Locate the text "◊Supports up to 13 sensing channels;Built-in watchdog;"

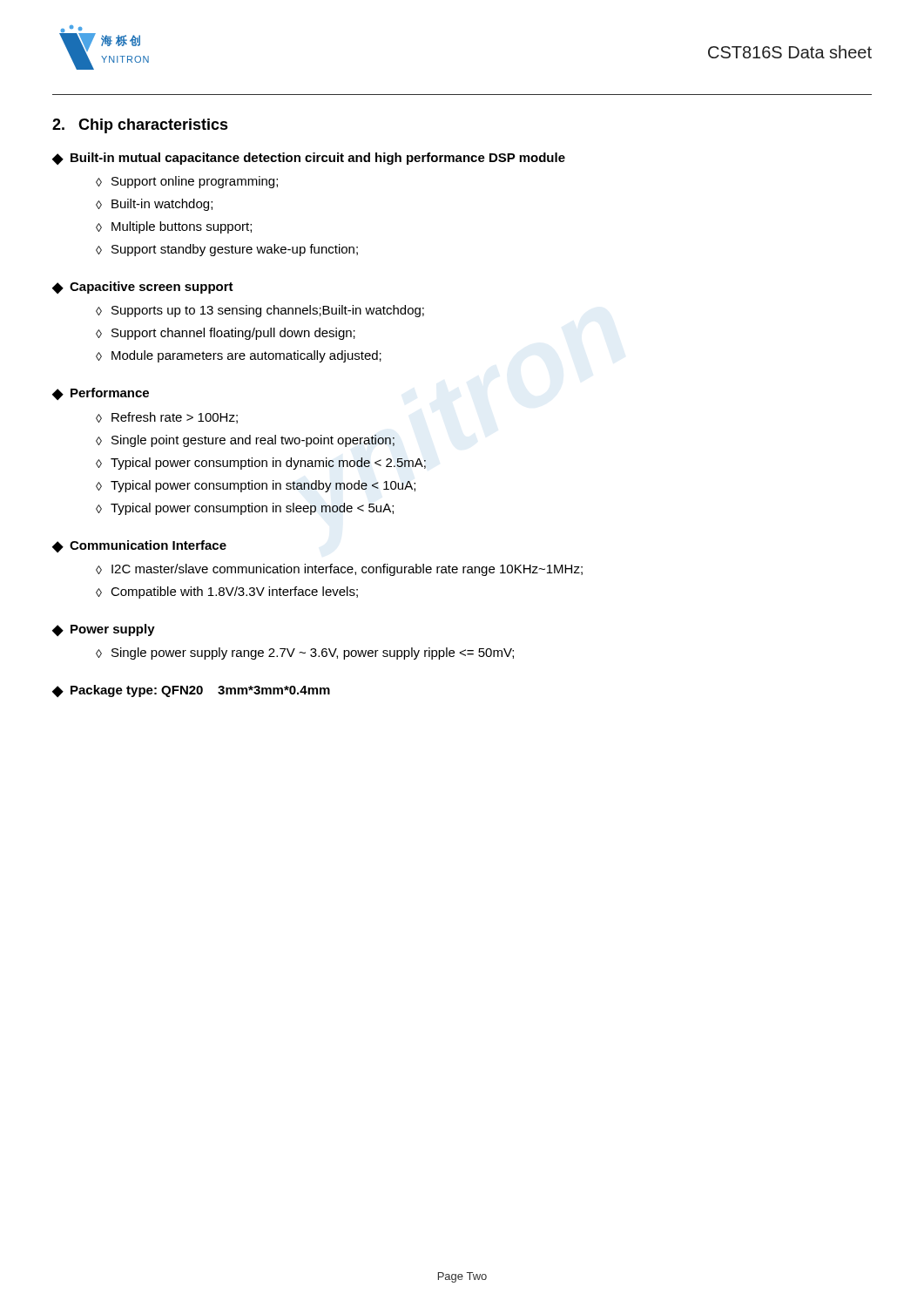pos(260,311)
